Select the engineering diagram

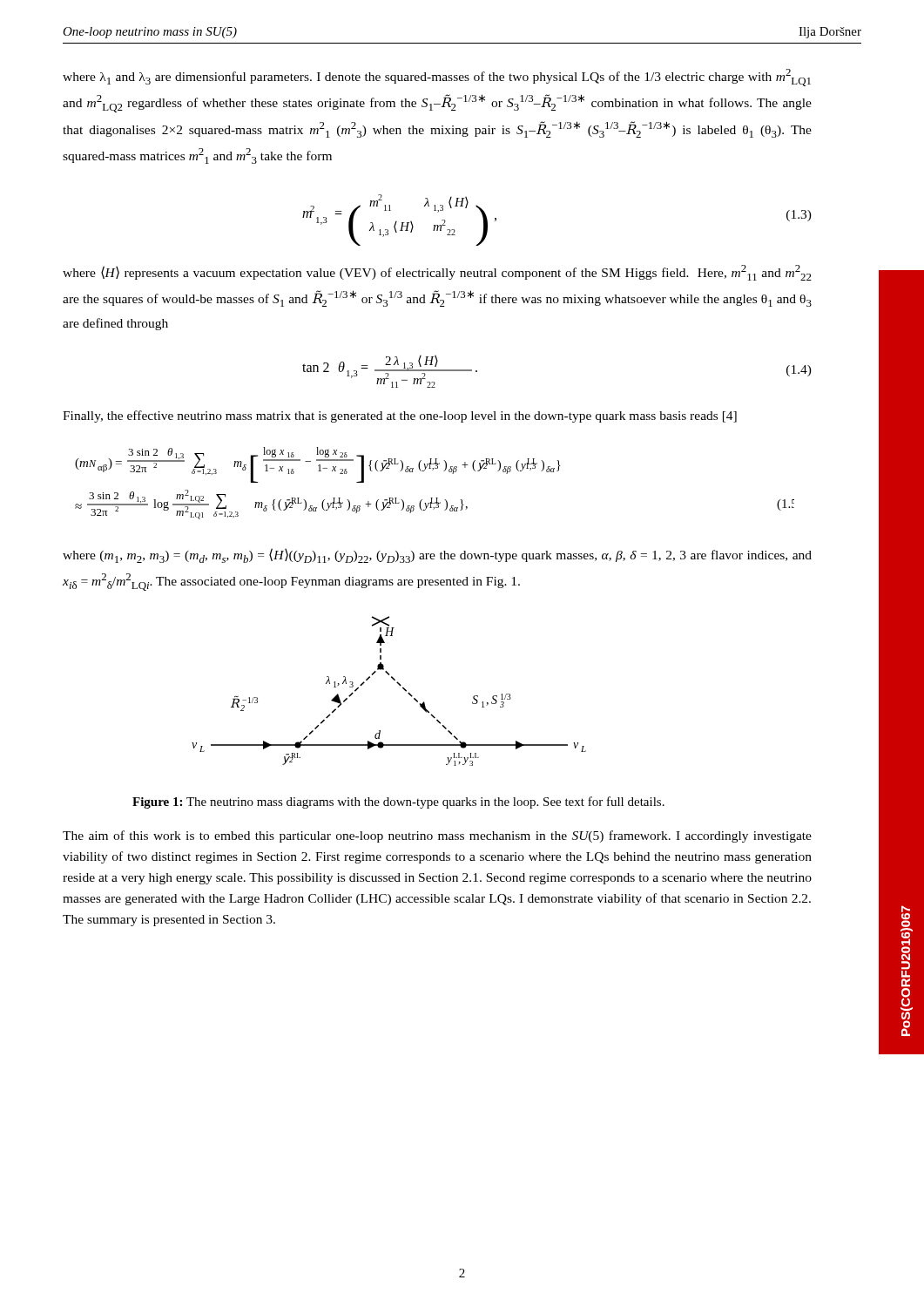pos(437,699)
